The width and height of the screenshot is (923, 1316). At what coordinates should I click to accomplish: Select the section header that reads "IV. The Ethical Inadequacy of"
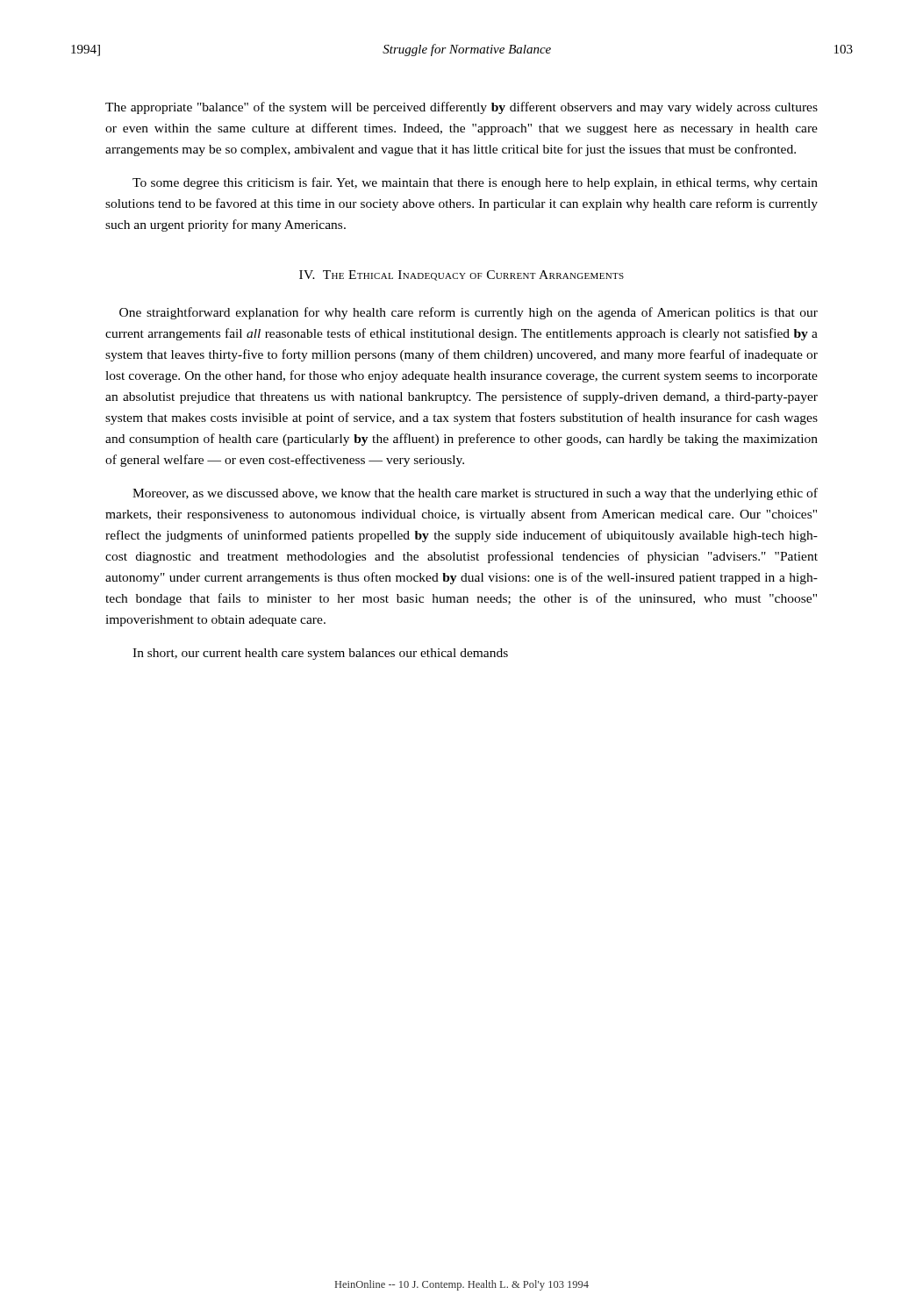pos(462,274)
